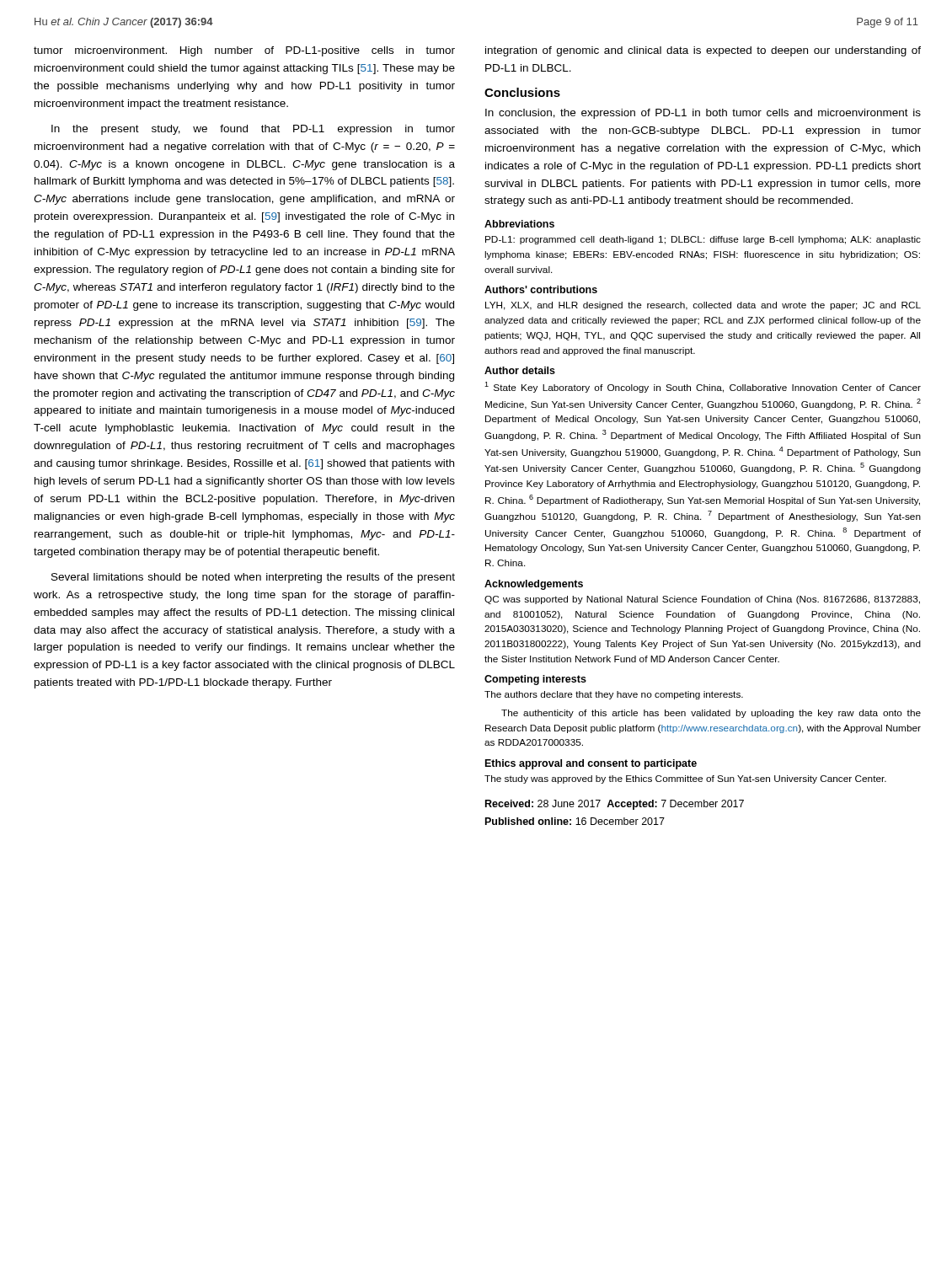Point to the text block starting "Several limitations should be noted"
The image size is (952, 1264).
[x=244, y=630]
